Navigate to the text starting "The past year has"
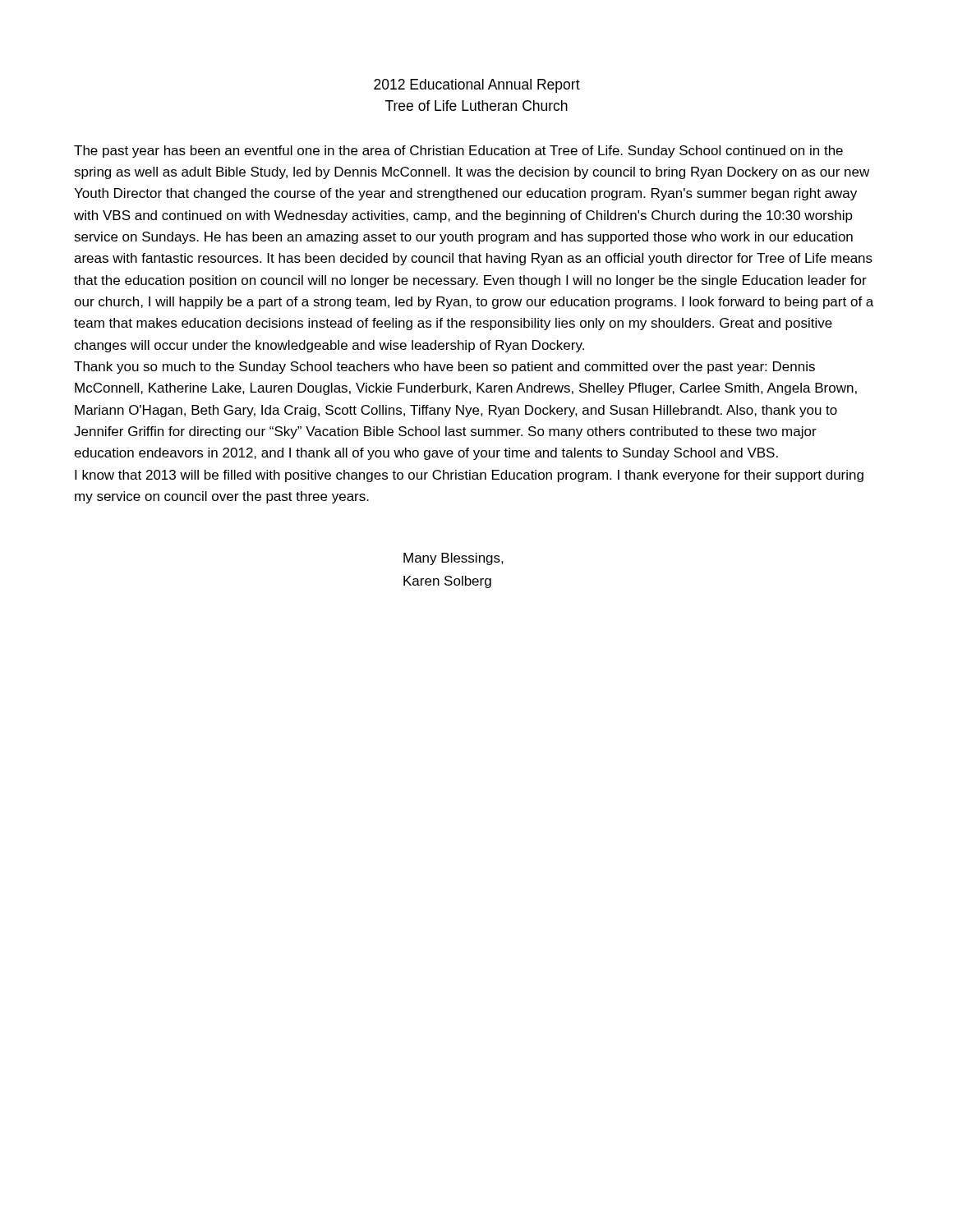The height and width of the screenshot is (1232, 953). [x=476, y=324]
